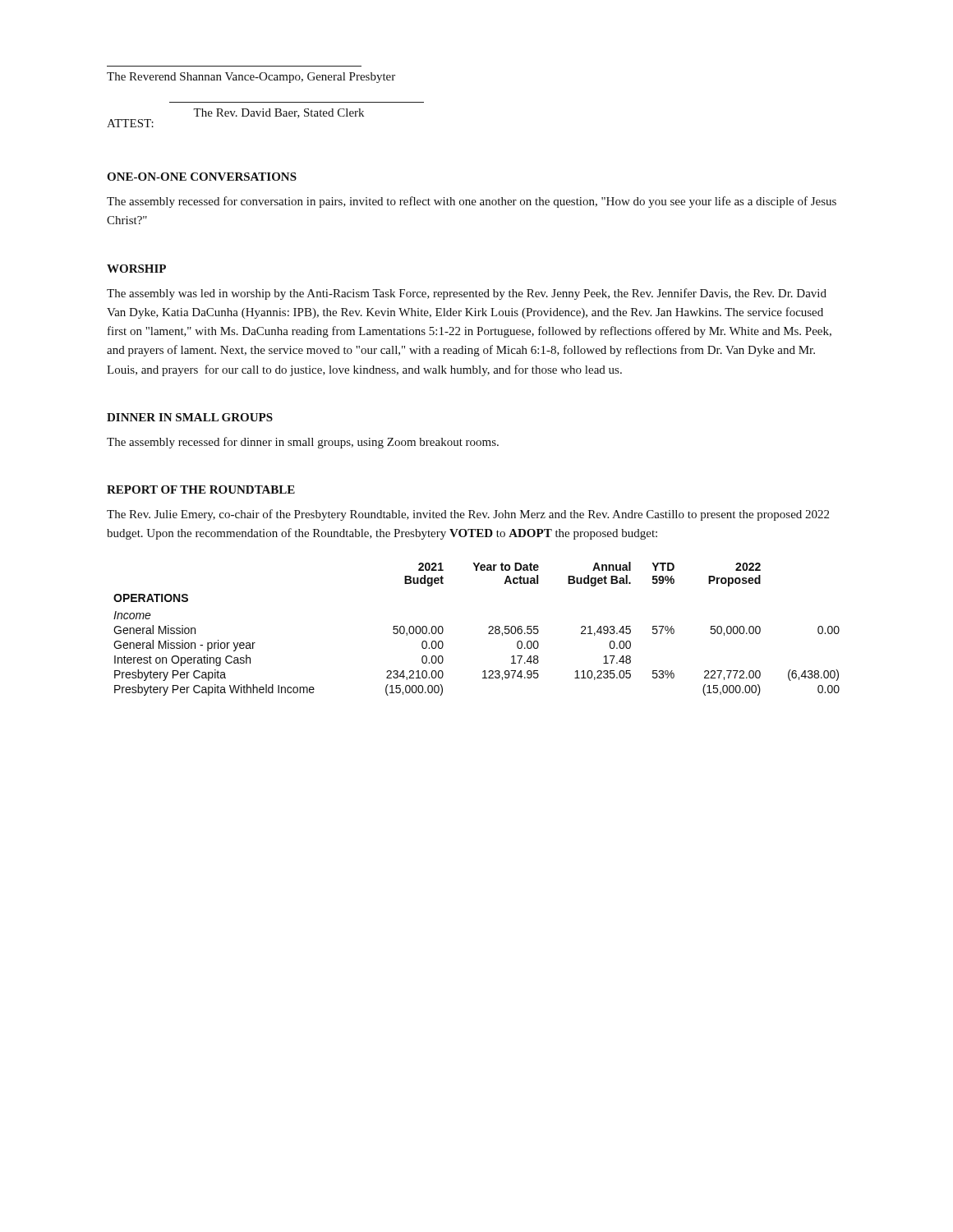Screen dimensions: 1232x953
Task: Locate the block of text that opens with "The assembly recessed for conversation"
Action: pos(472,211)
